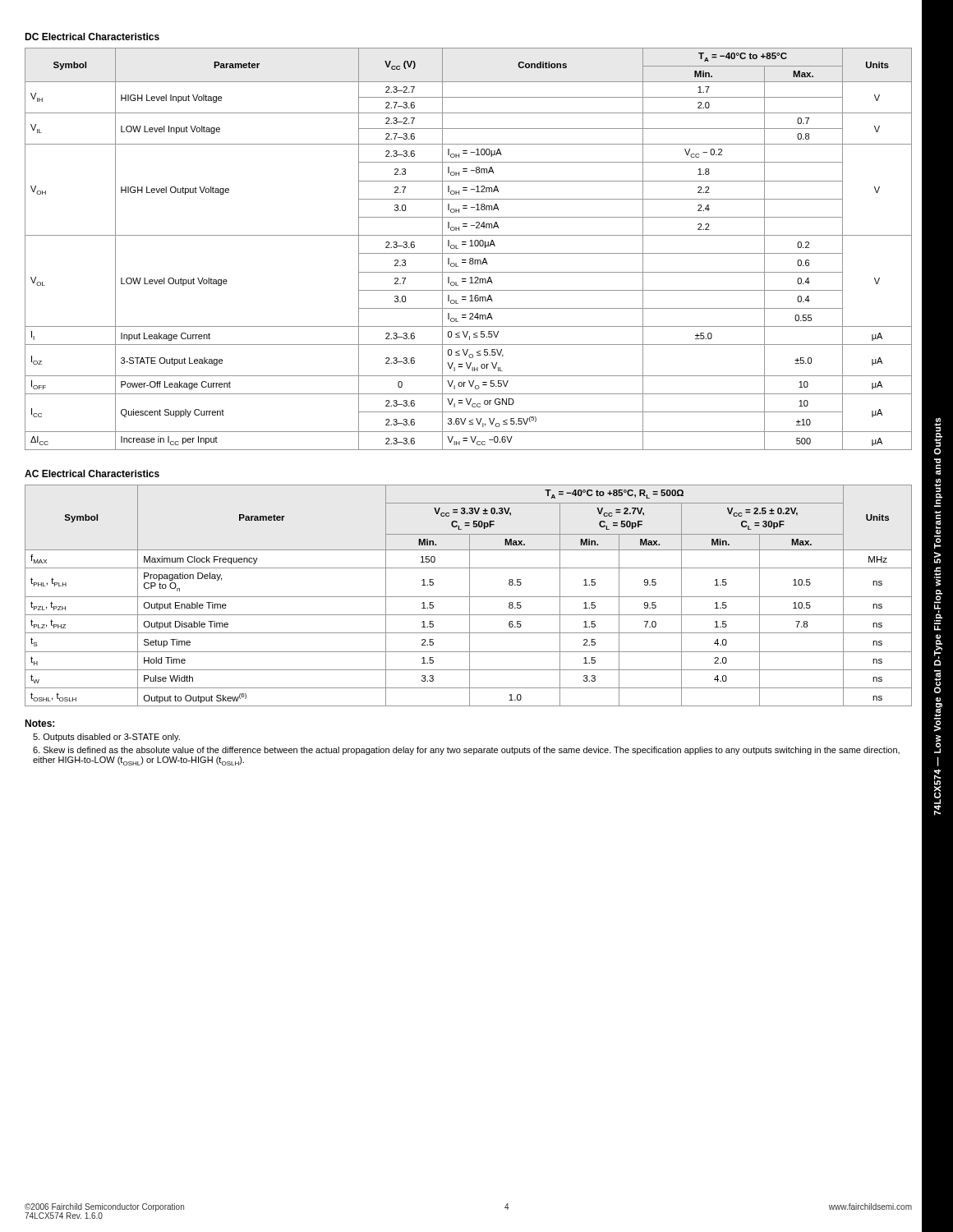The image size is (953, 1232).
Task: Find the block starting "6. Skew is defined as the"
Action: pos(466,756)
